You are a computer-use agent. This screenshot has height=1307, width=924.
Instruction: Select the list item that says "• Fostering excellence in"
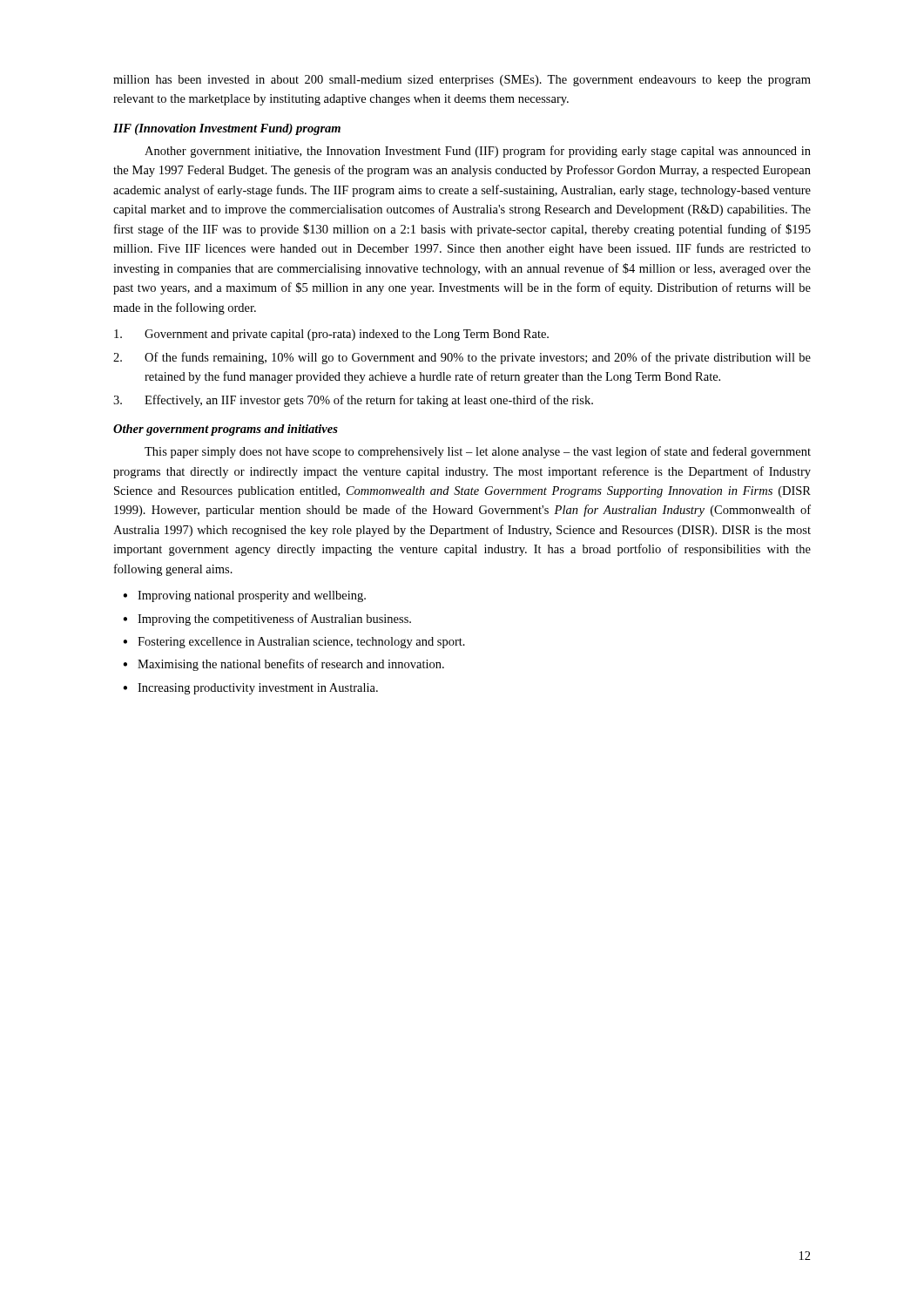pyautogui.click(x=462, y=642)
